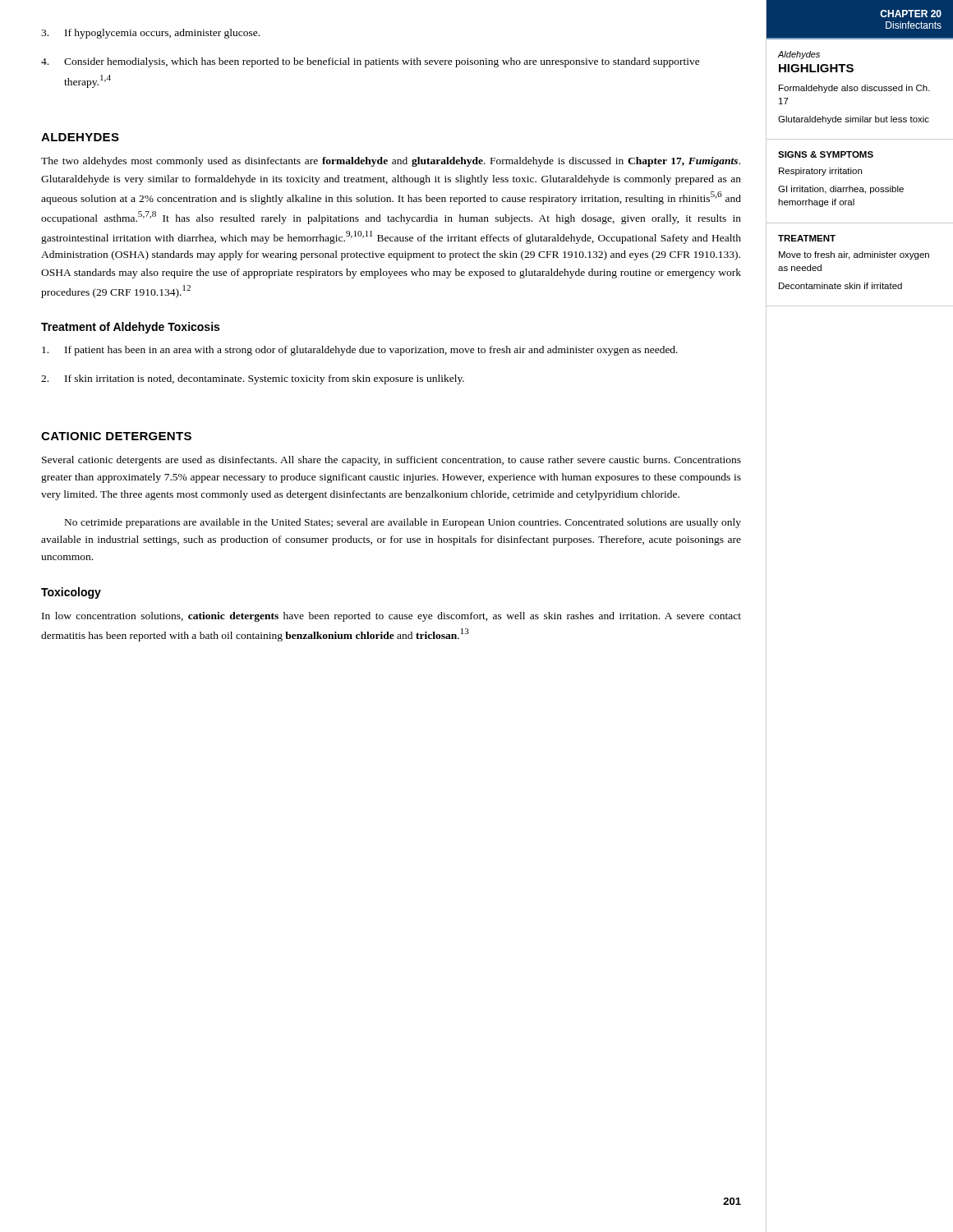Select the passage starting "CATIONIC DETERGENTS"
Screen dimensions: 1232x953
(117, 436)
